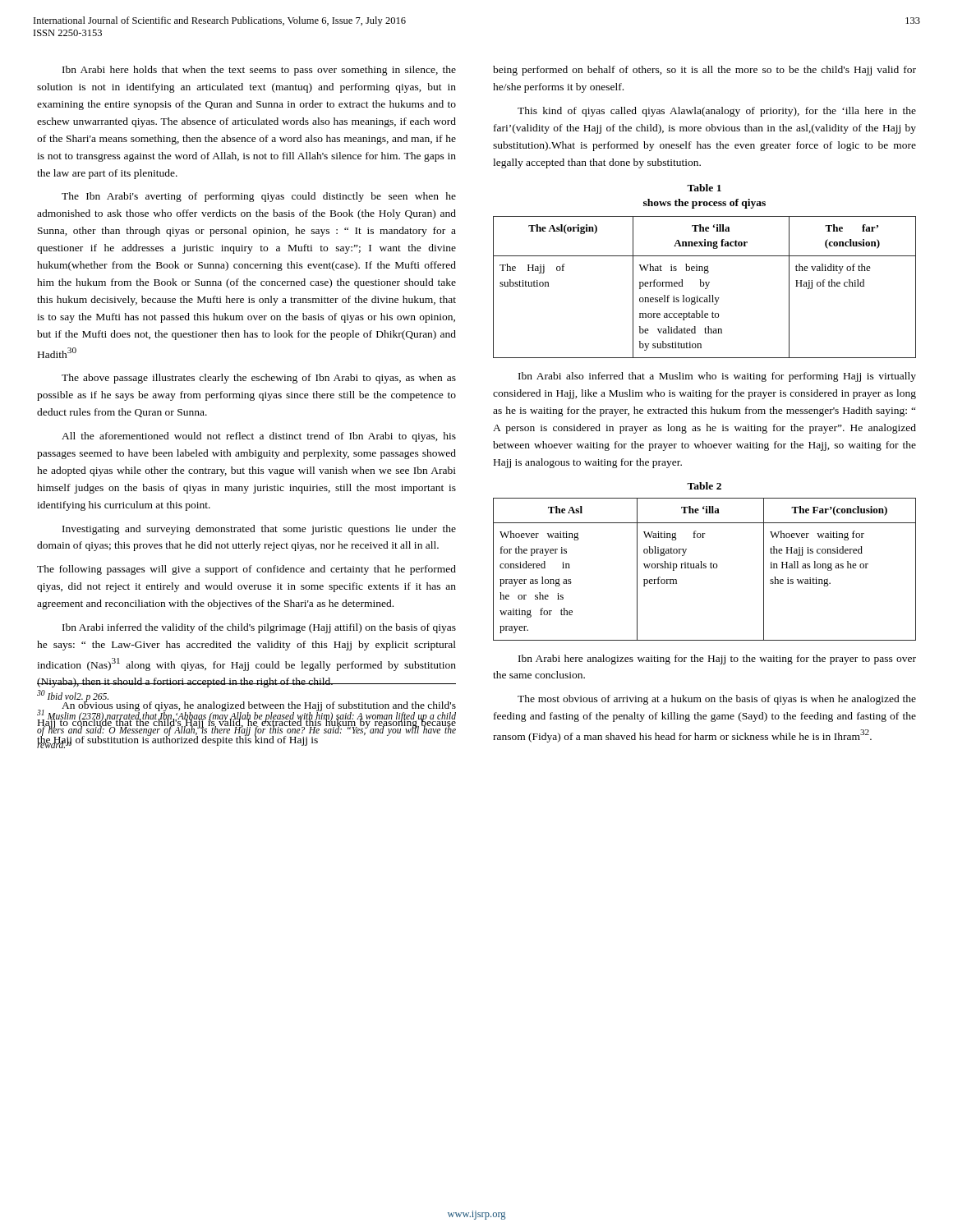This screenshot has height=1232, width=953.
Task: Point to the passage starting "An obvious using of"
Action: point(246,723)
